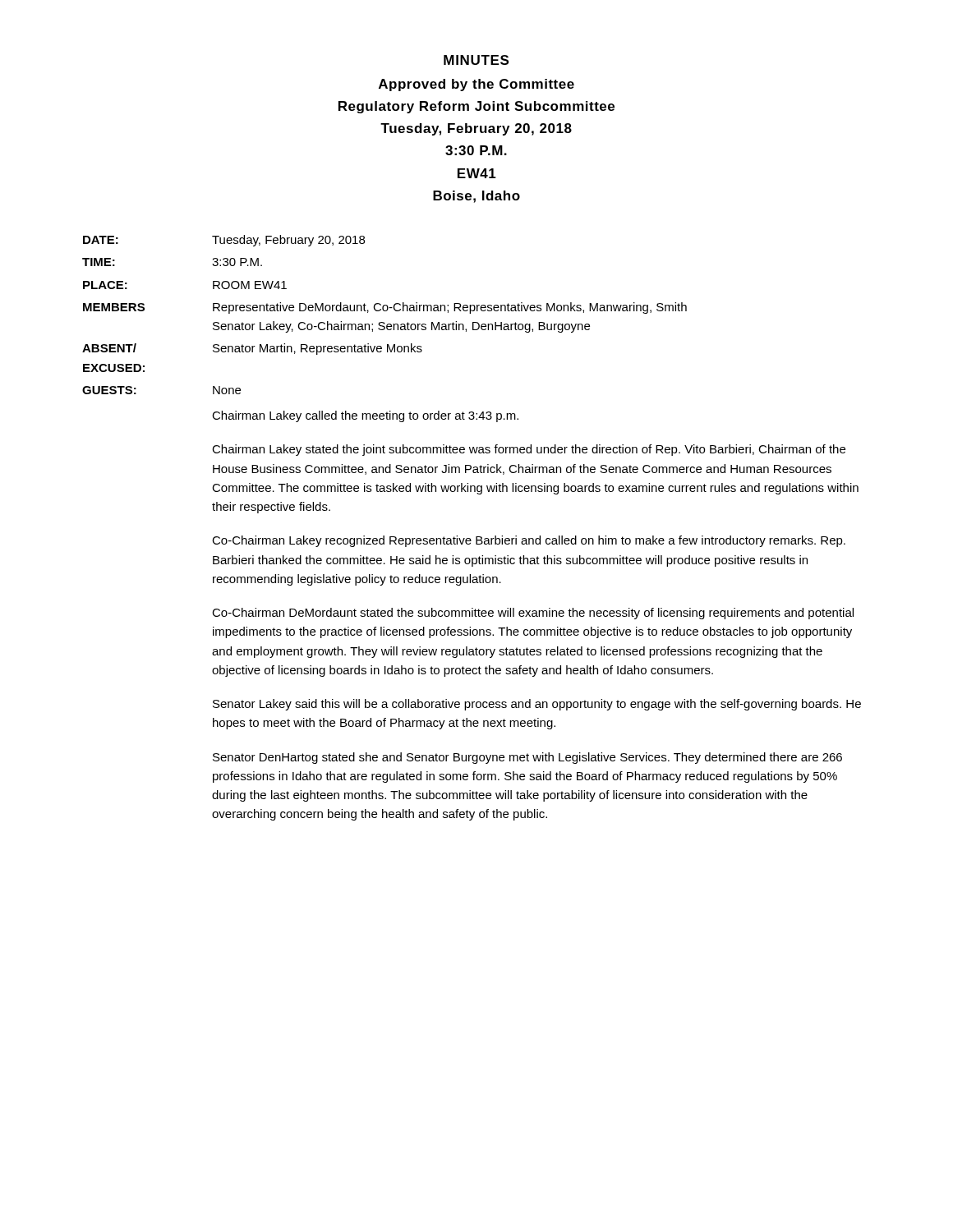Click where it says "PLACE: ROOM EW41"

(107, 285)
